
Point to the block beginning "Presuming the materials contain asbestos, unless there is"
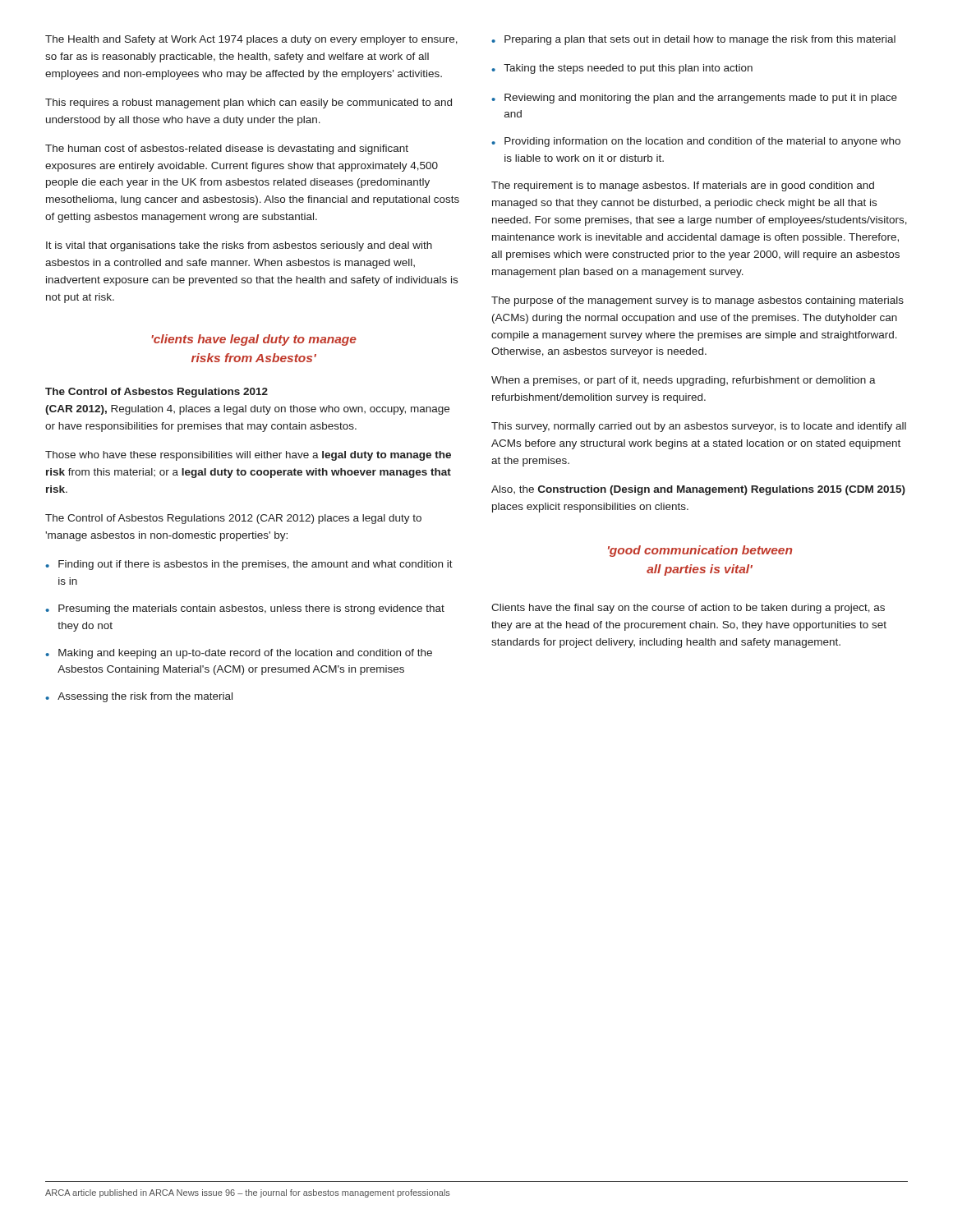point(251,617)
